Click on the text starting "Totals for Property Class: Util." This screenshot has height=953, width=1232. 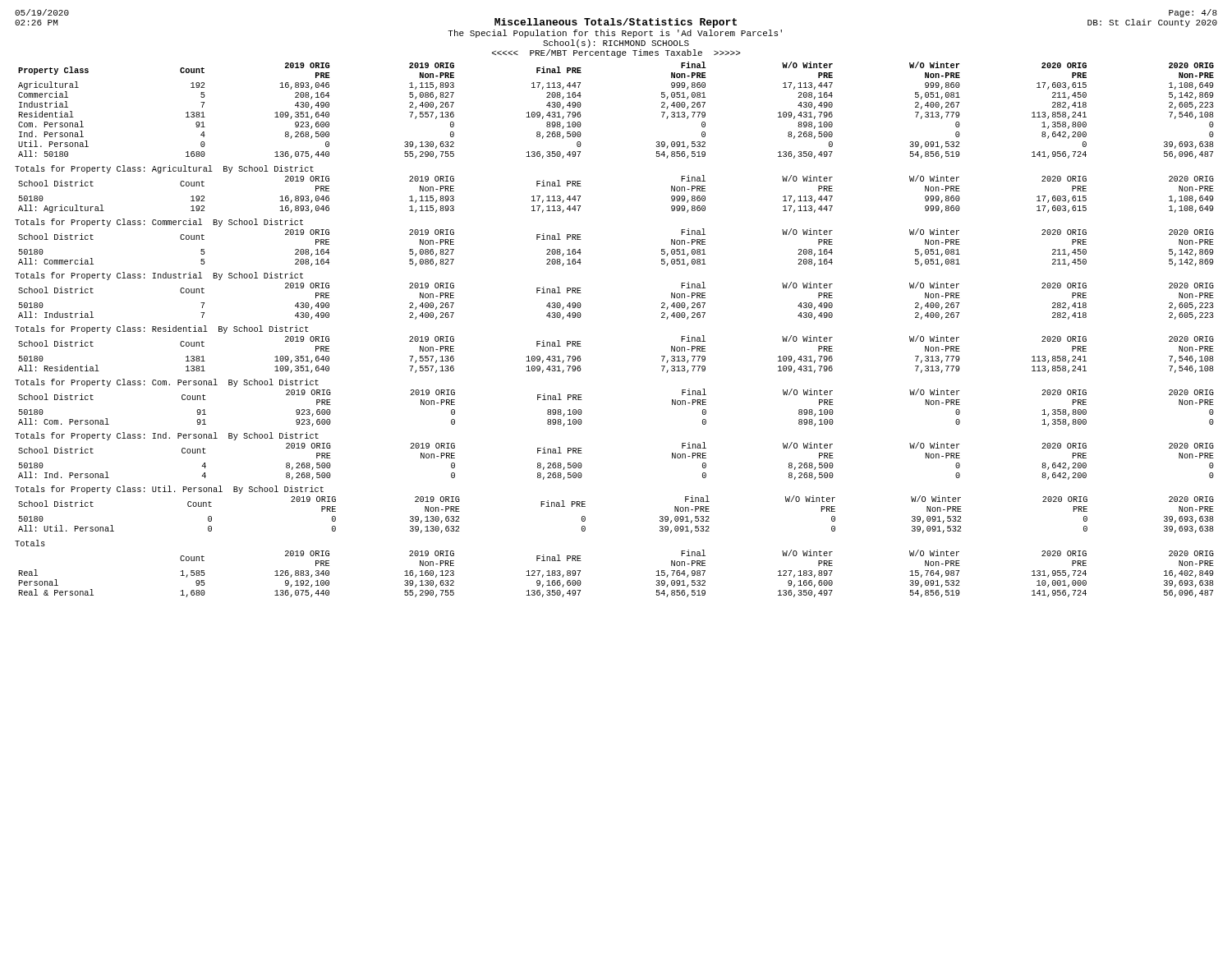pos(170,490)
